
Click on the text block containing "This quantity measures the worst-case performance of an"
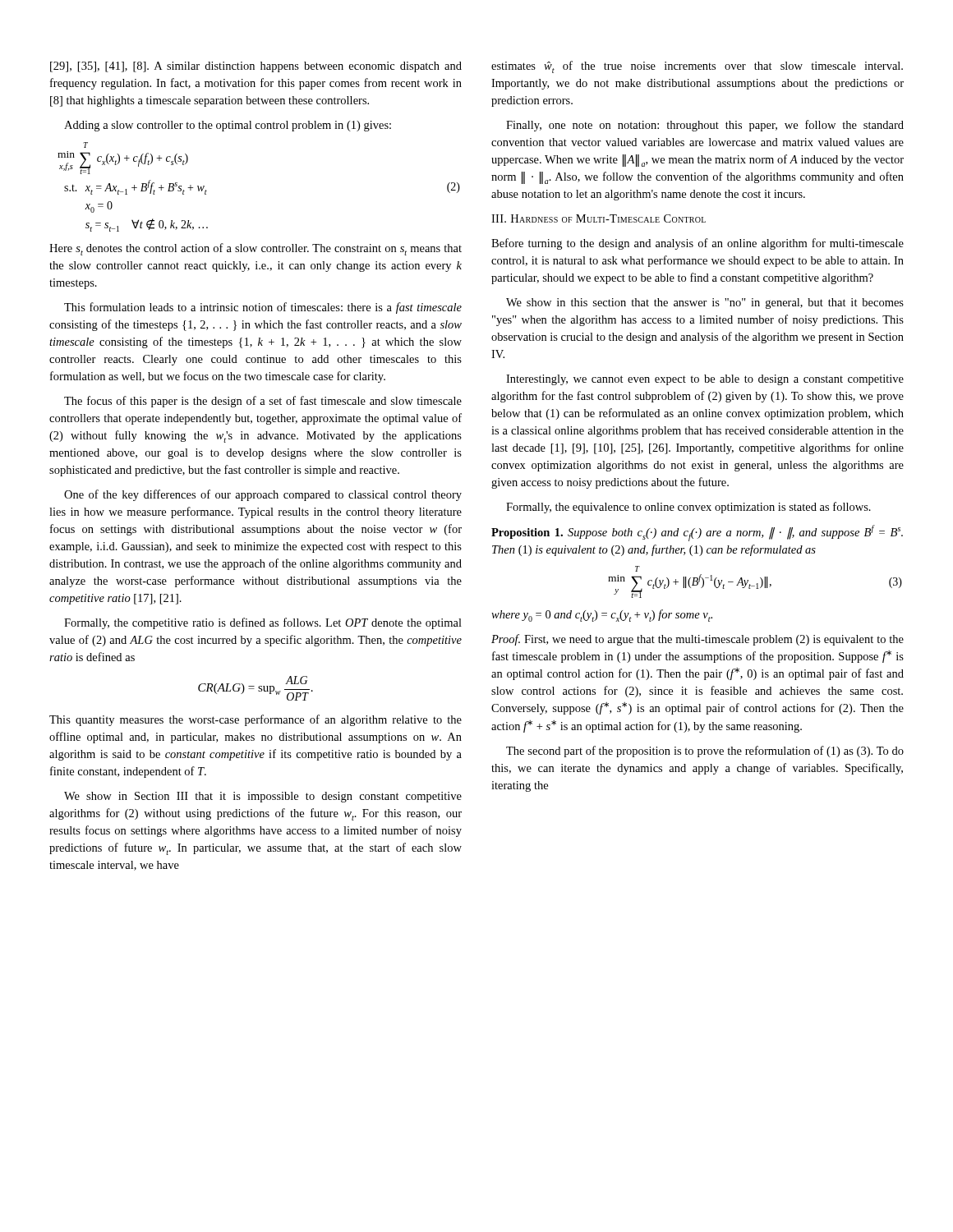(255, 792)
